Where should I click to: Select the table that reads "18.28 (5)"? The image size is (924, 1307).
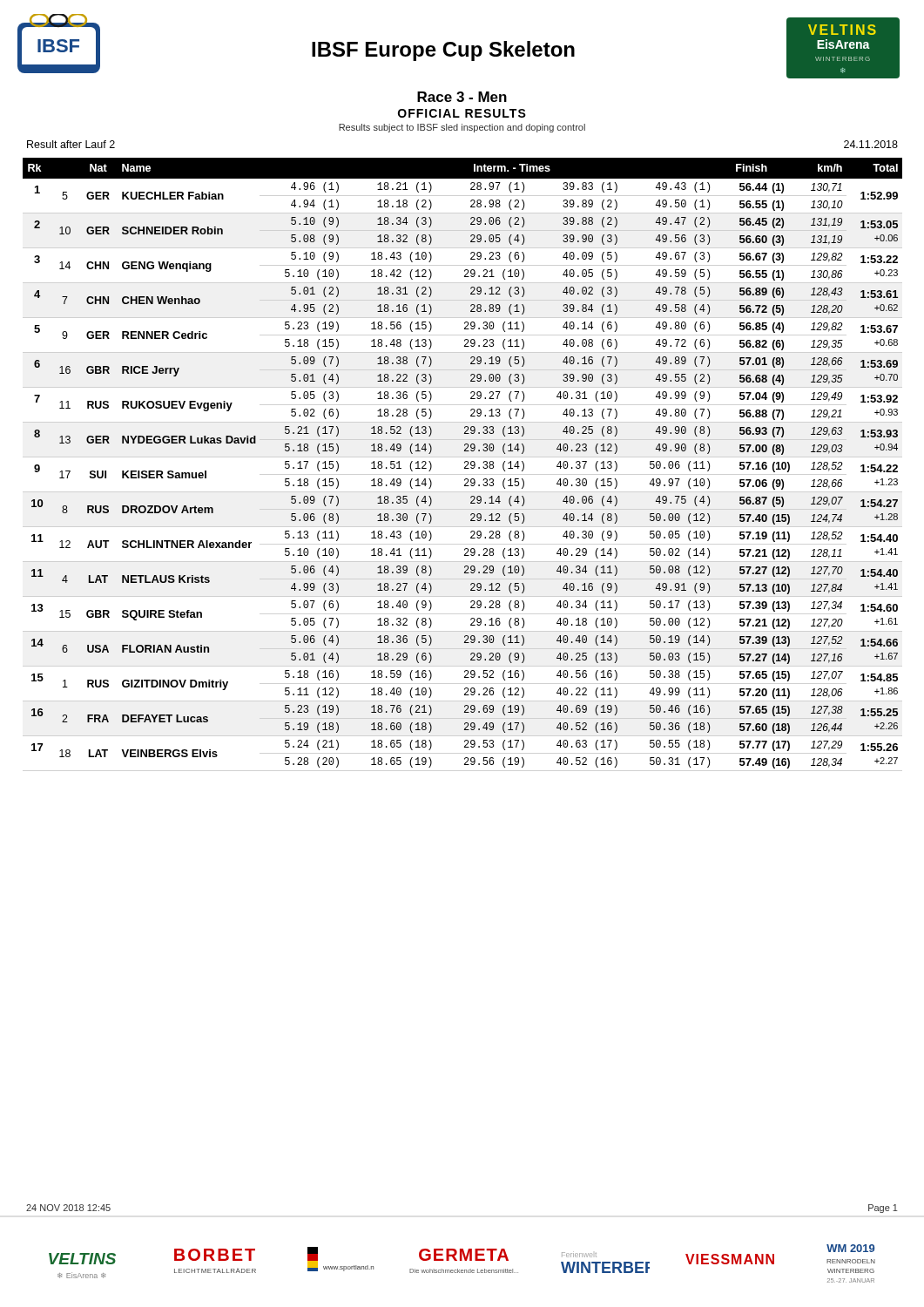(x=462, y=464)
